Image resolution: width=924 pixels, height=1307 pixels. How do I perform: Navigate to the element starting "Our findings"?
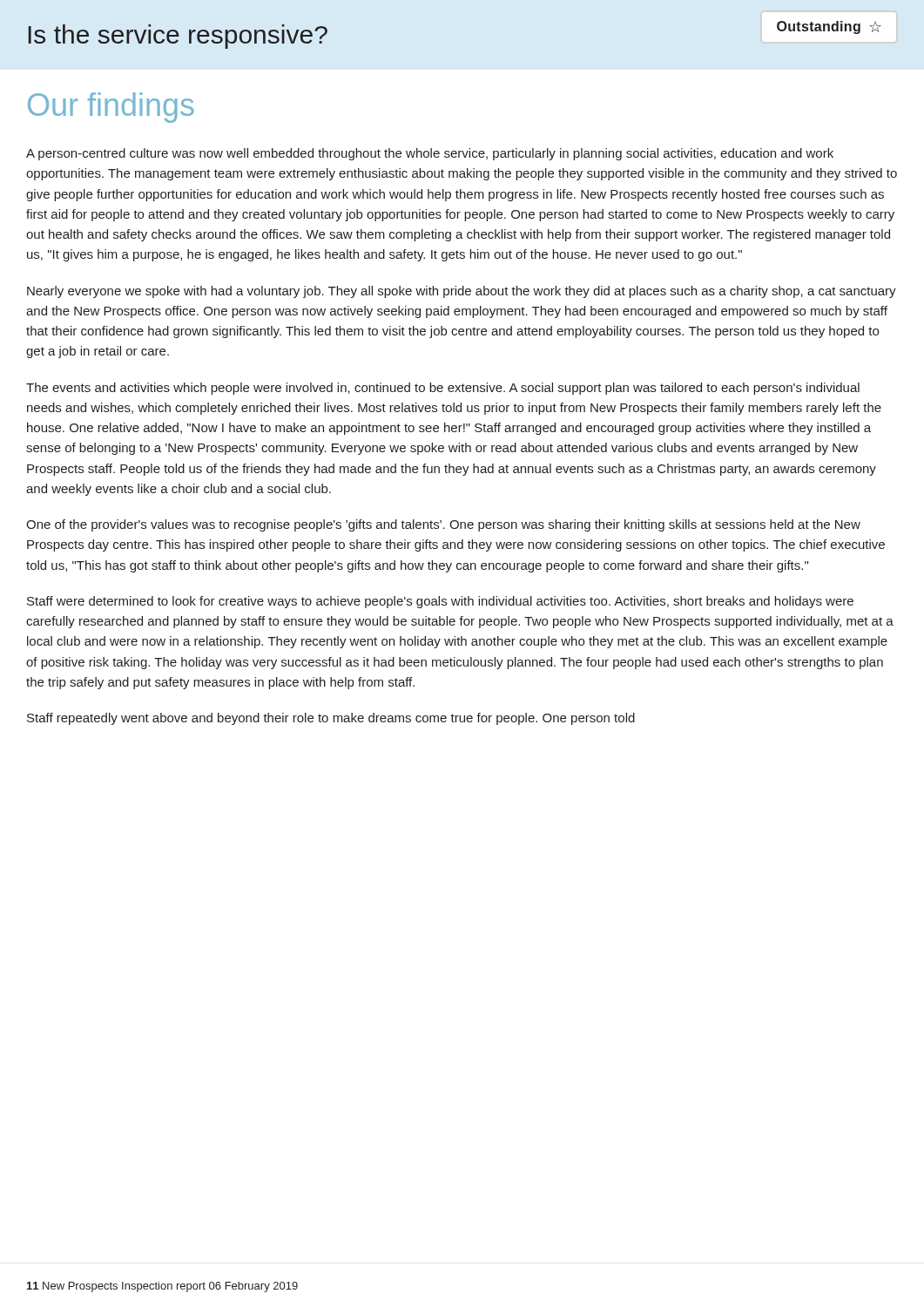111,108
